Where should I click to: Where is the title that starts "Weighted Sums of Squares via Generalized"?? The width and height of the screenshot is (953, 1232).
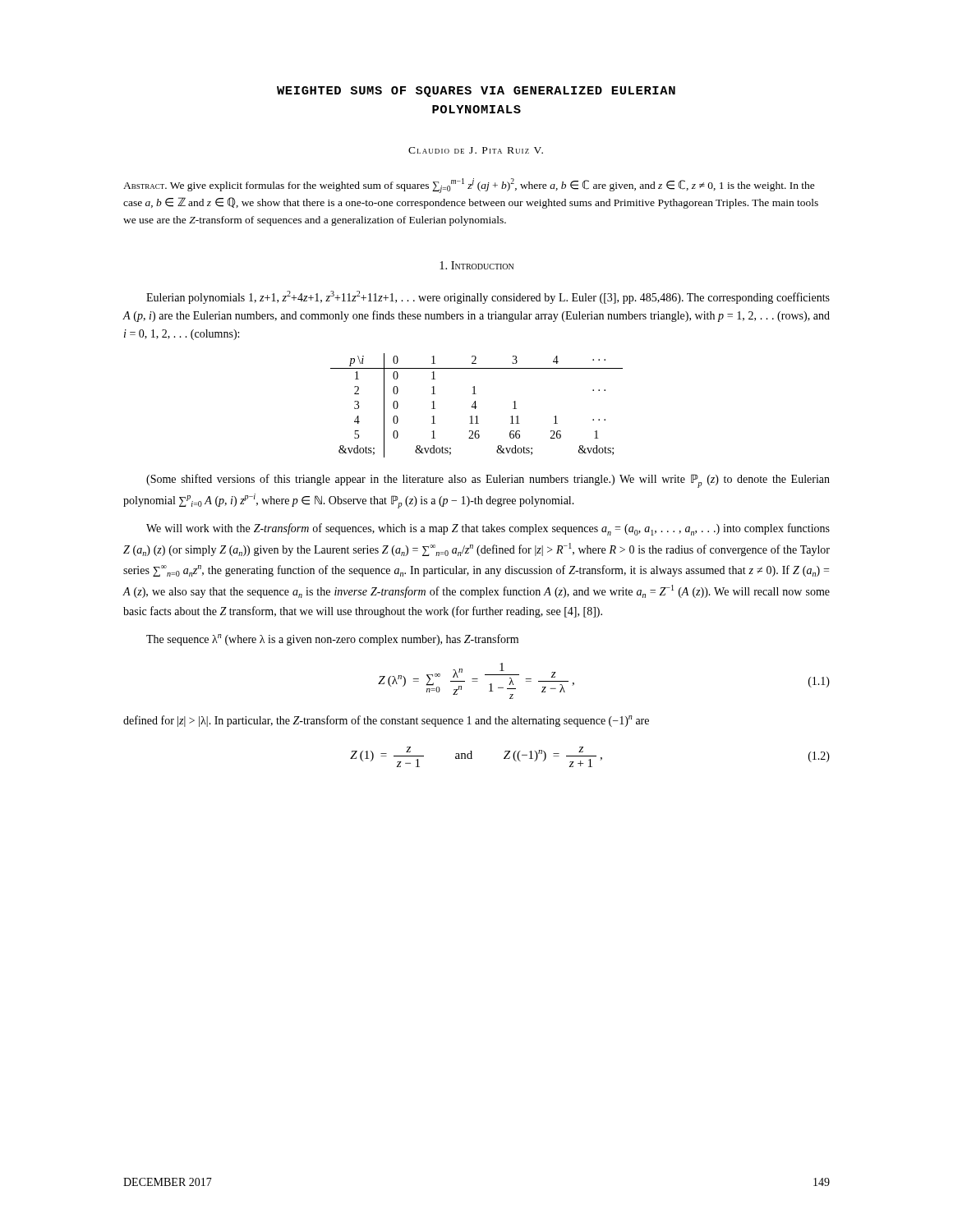(476, 101)
